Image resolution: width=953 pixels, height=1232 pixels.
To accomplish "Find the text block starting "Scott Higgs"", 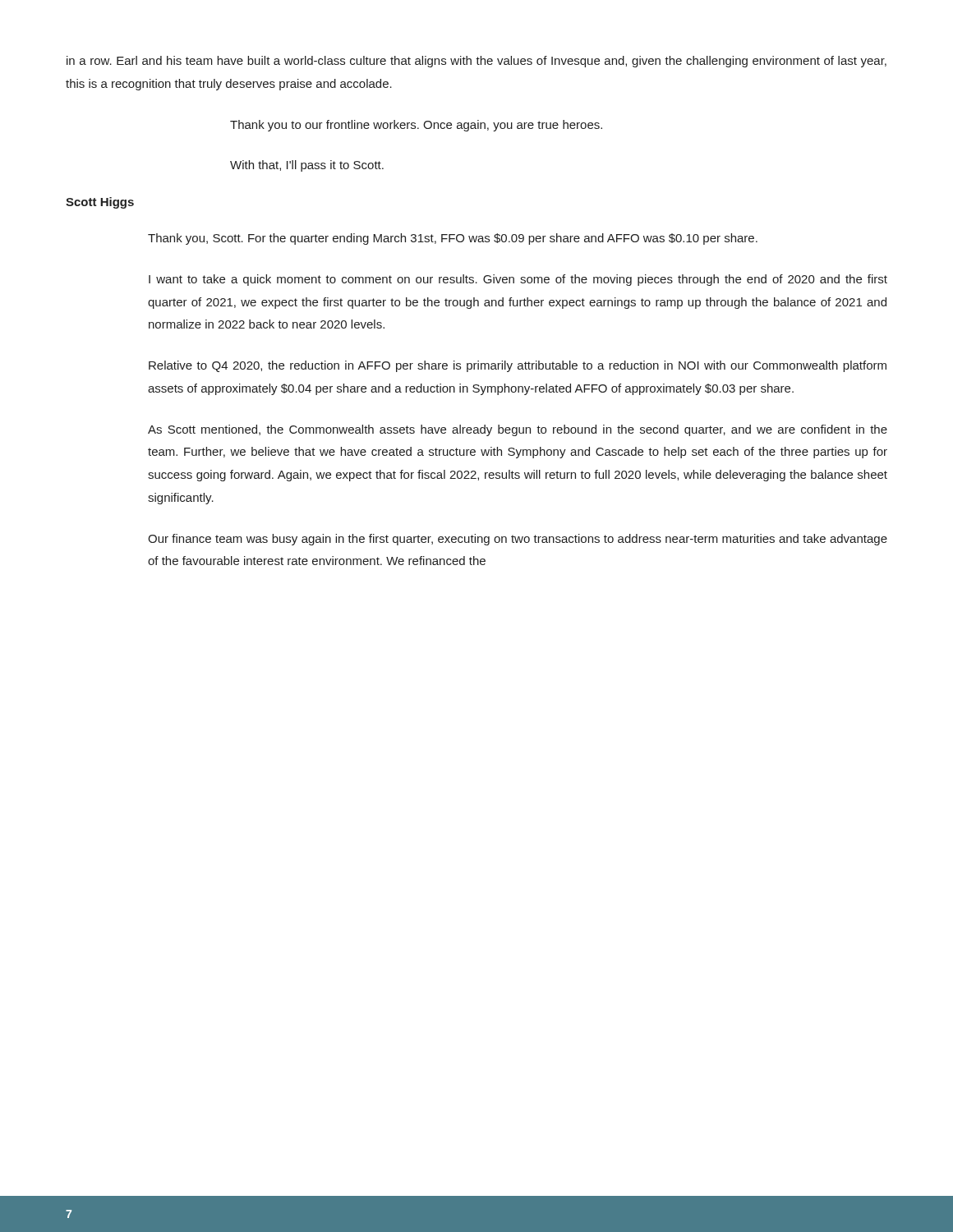I will [100, 202].
